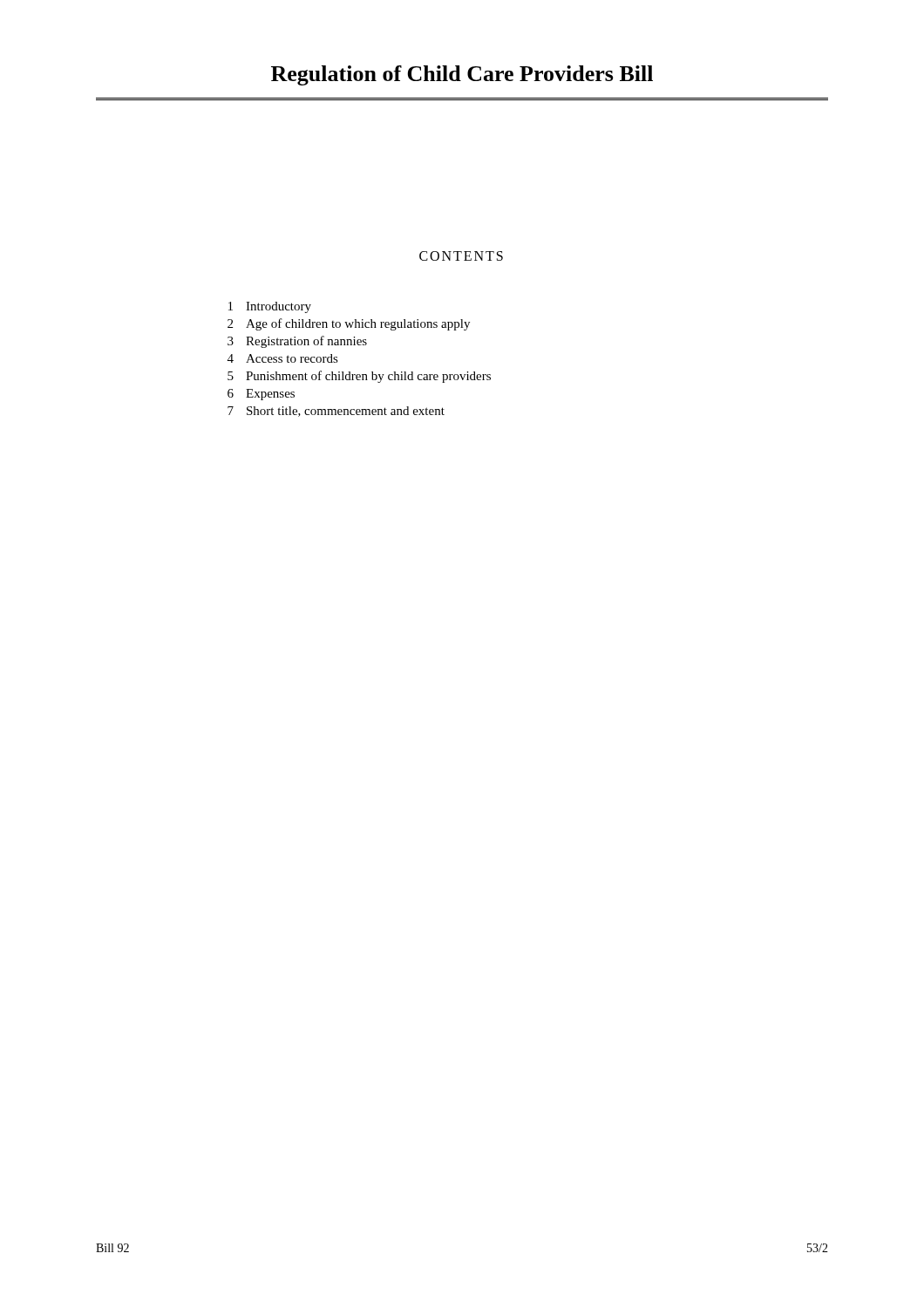Image resolution: width=924 pixels, height=1308 pixels.
Task: Point to the block starting "5 Punishment of children by child care"
Action: 350,376
